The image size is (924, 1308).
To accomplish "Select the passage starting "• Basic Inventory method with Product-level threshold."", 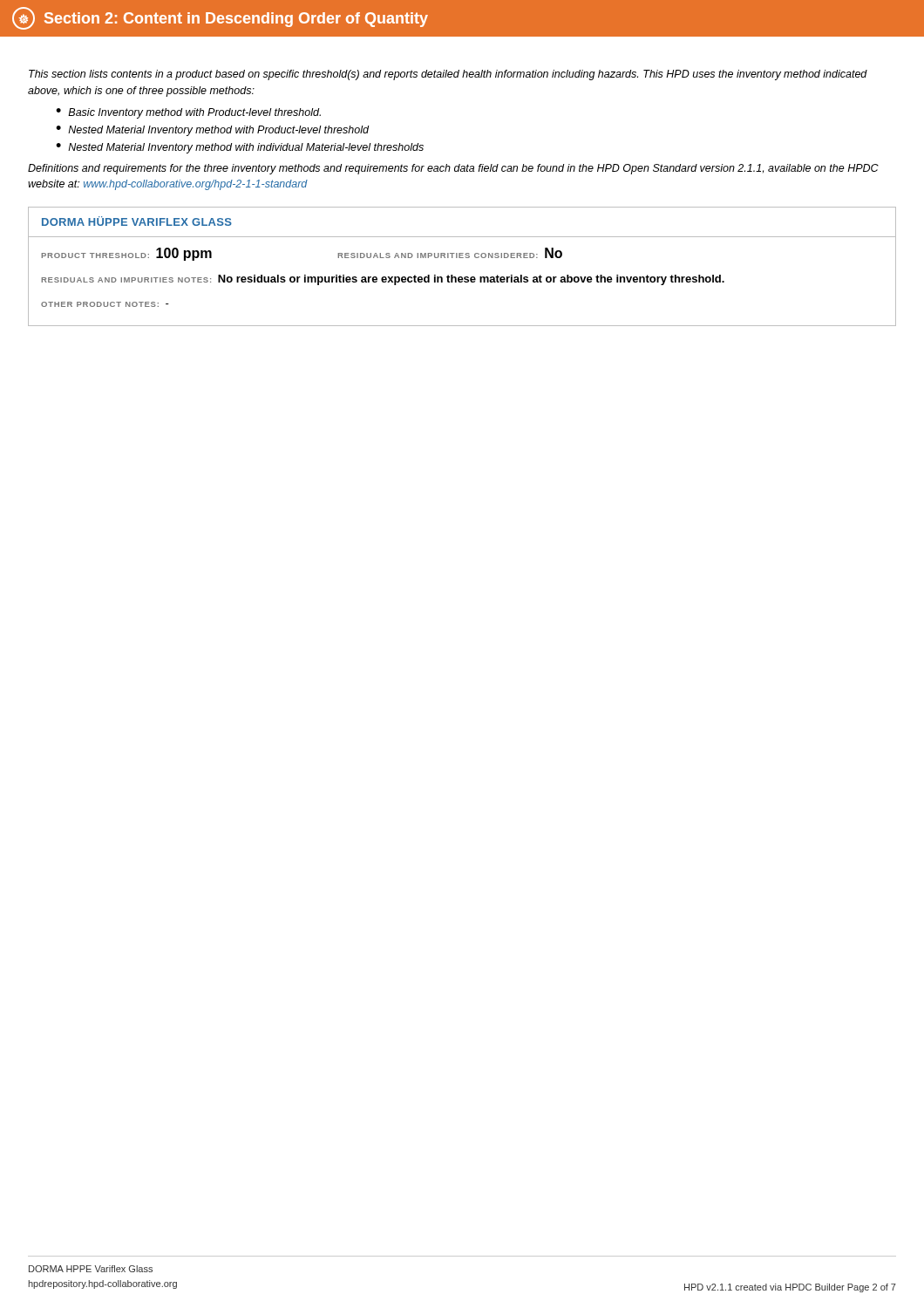I will [189, 110].
